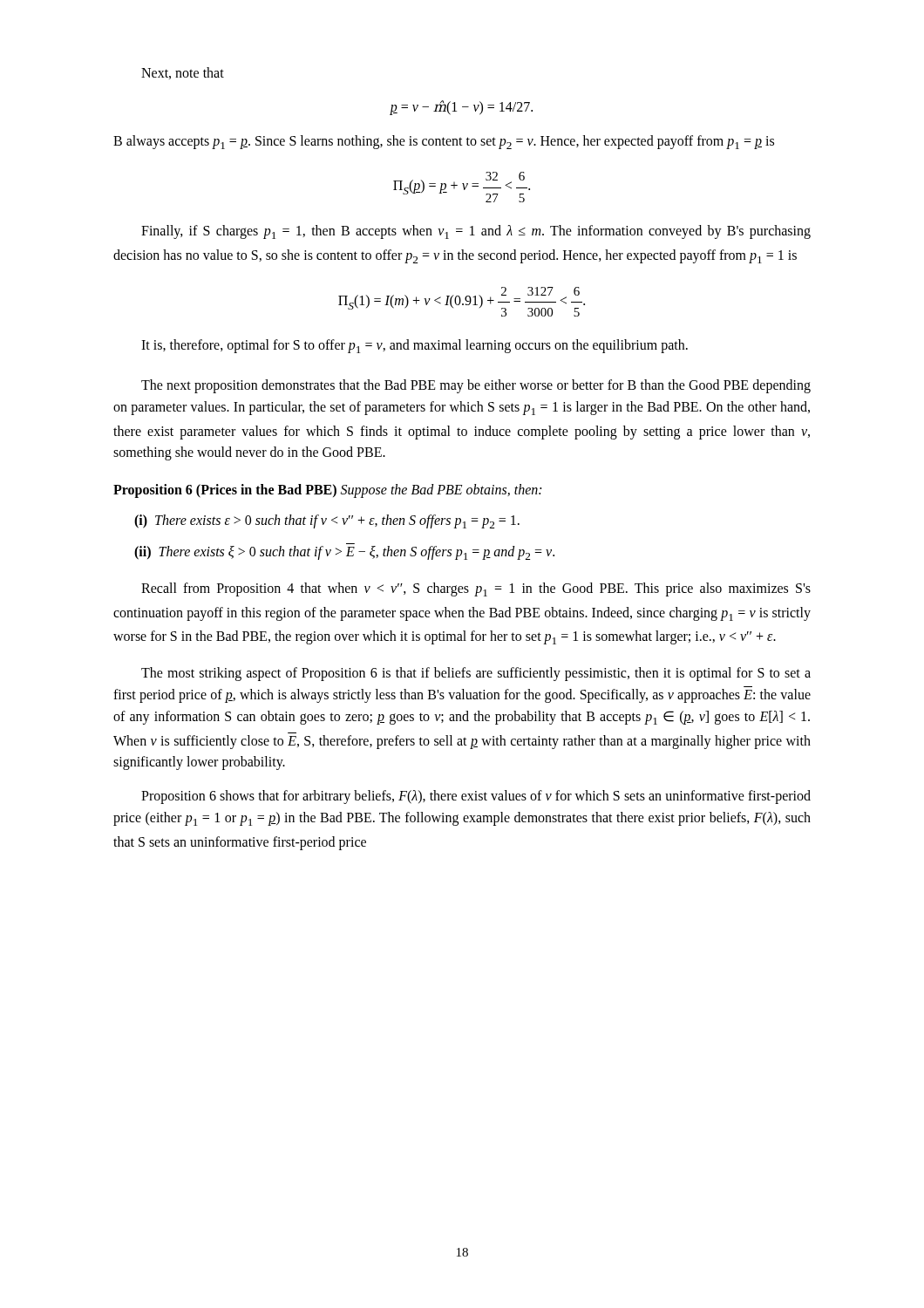Point to the block starting "ΠS(p) = p + ν = 3227"

click(462, 188)
